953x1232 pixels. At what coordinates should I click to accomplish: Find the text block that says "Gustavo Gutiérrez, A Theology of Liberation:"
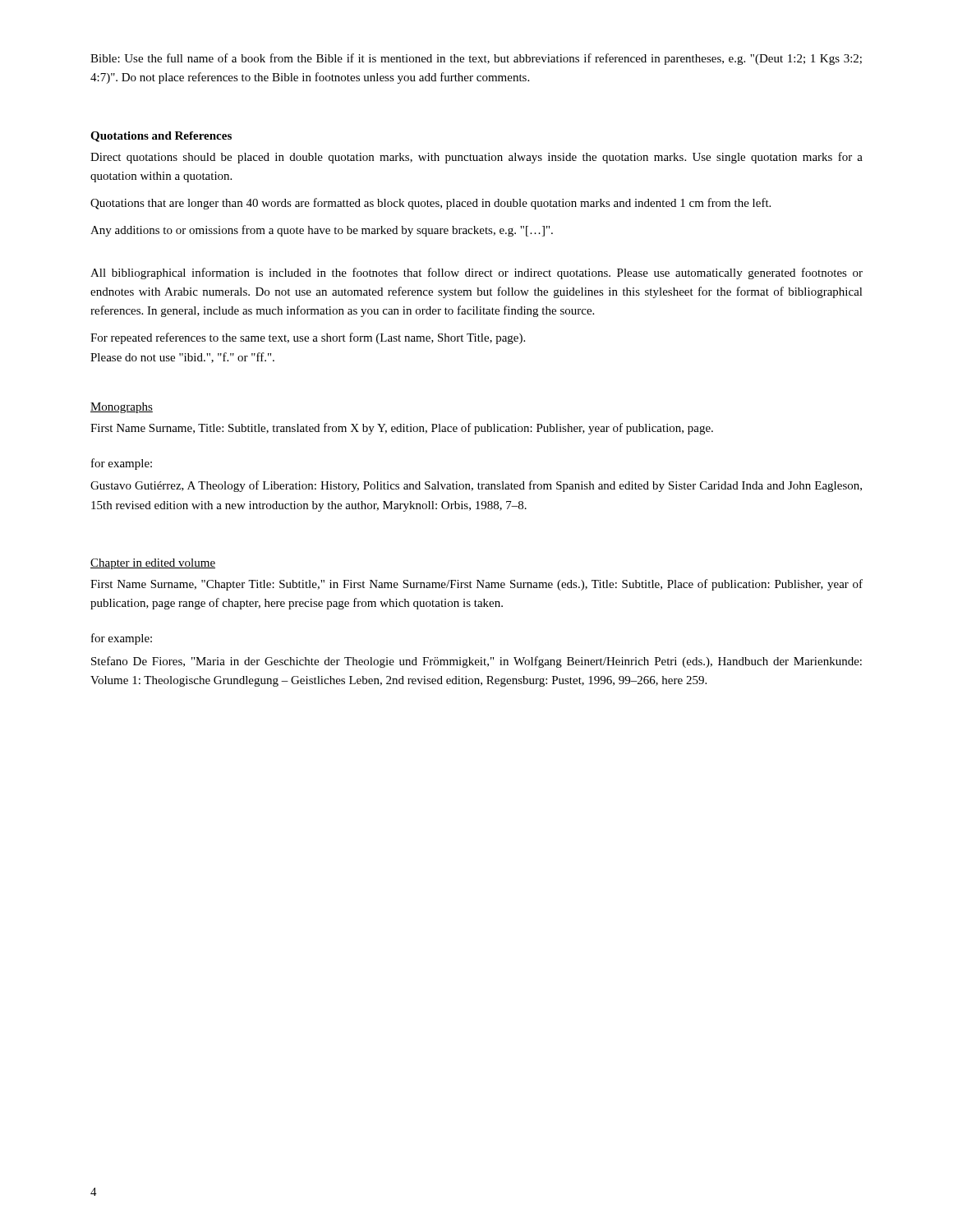click(x=476, y=495)
